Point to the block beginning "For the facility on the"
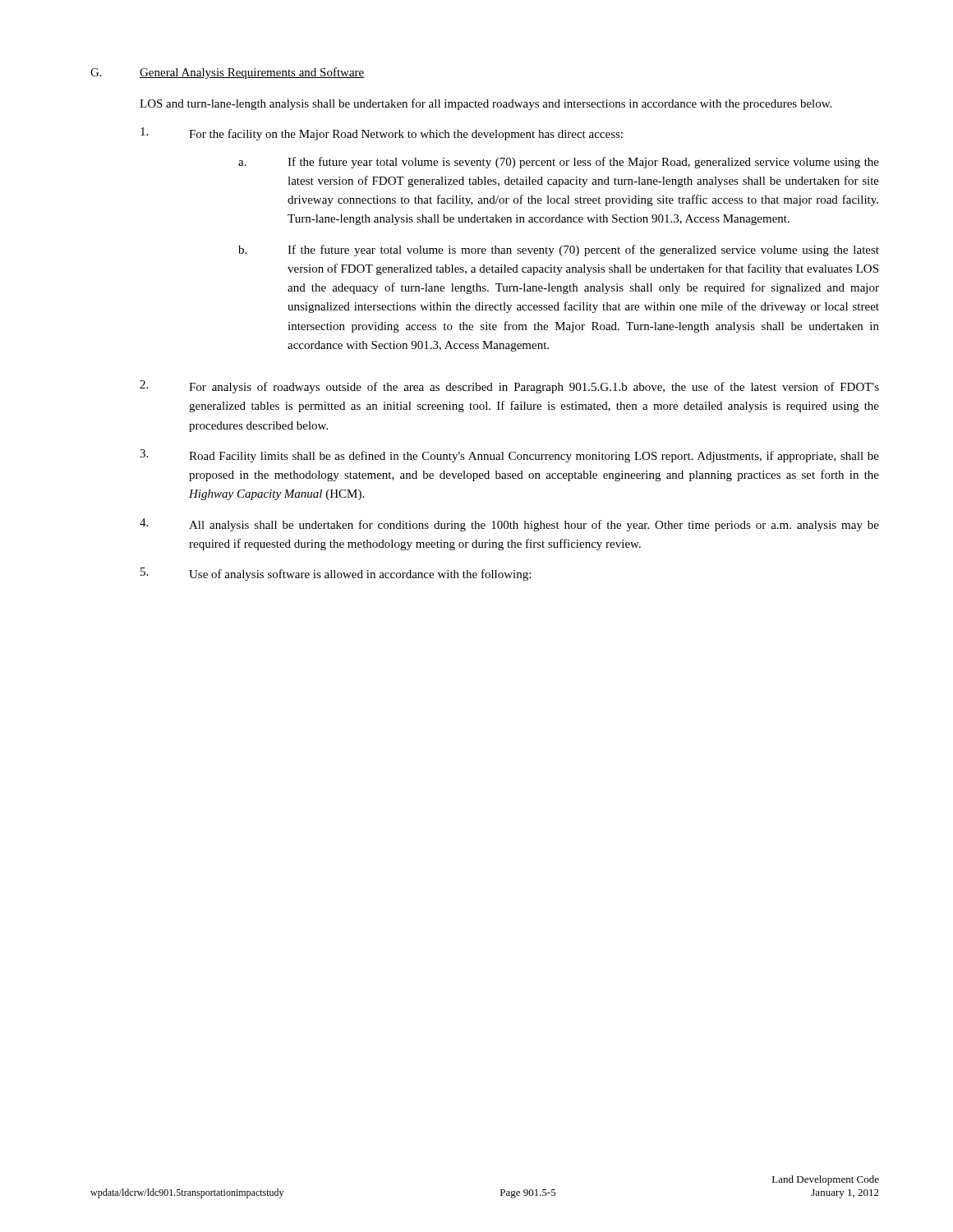The width and height of the screenshot is (953, 1232). tap(485, 246)
